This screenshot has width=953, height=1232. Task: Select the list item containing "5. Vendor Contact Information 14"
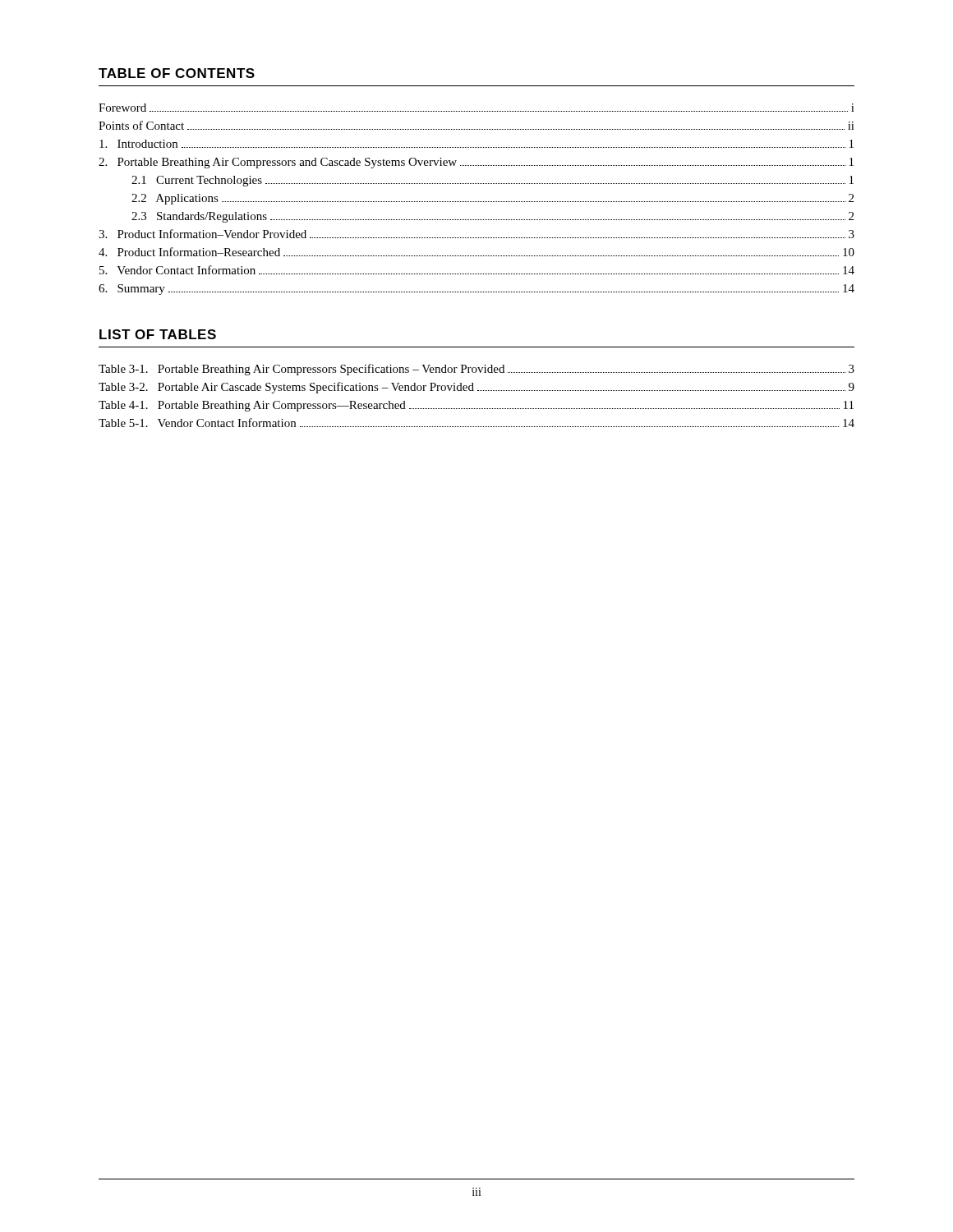tap(476, 271)
